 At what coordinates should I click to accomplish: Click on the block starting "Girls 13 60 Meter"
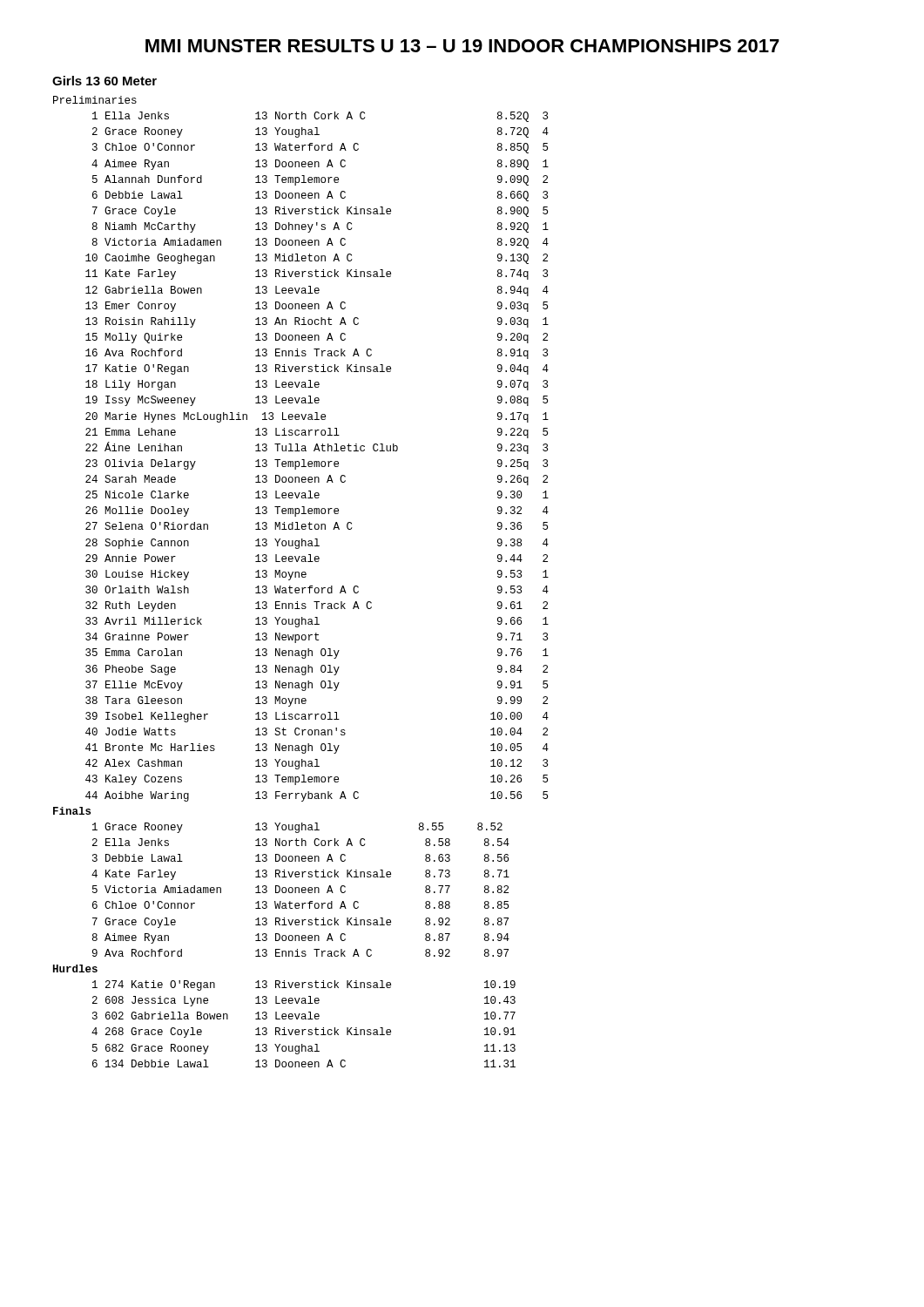[x=105, y=81]
